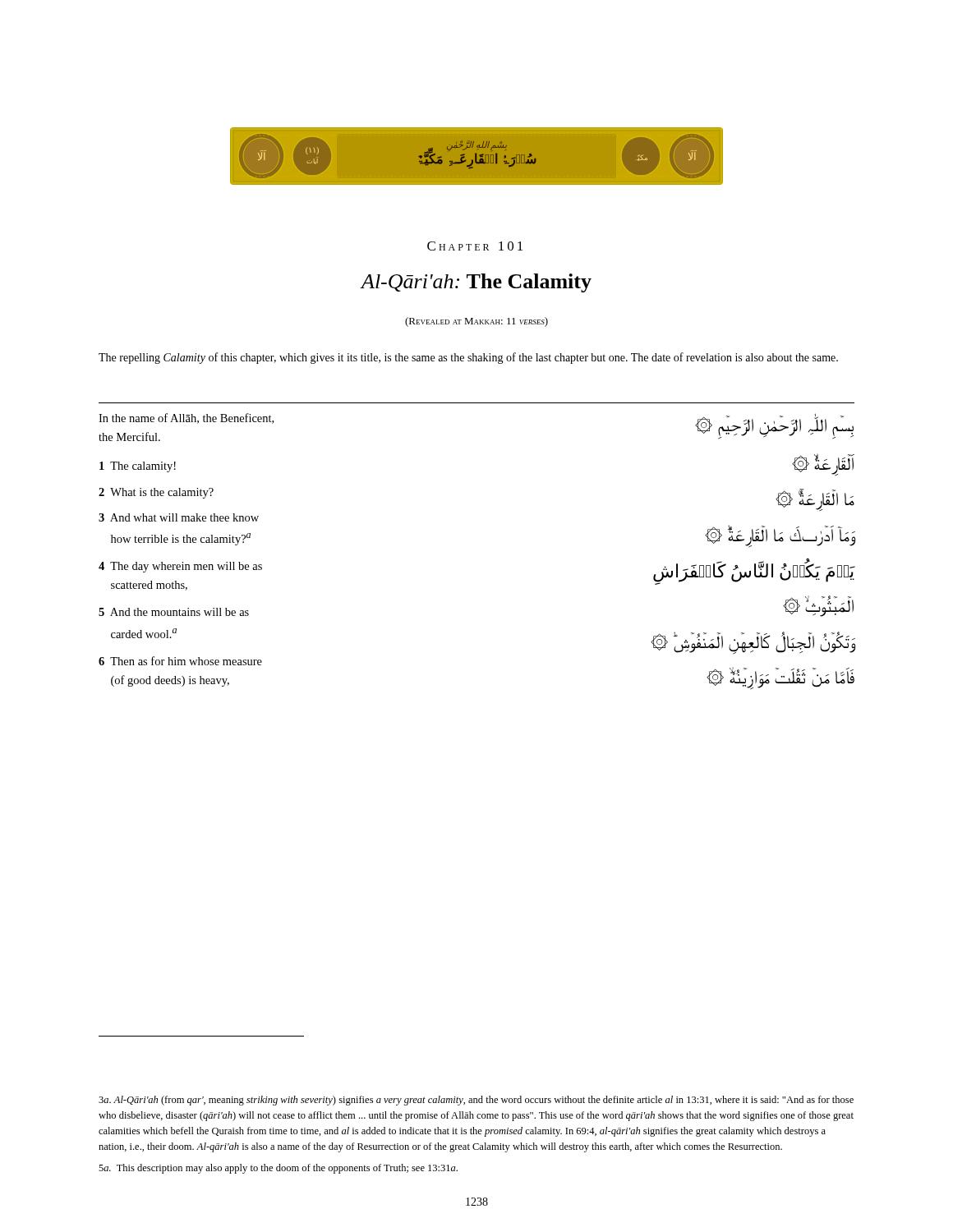The width and height of the screenshot is (953, 1232).
Task: Find the passage starting "The repelling Calamity of this chapter, which"
Action: [x=469, y=358]
